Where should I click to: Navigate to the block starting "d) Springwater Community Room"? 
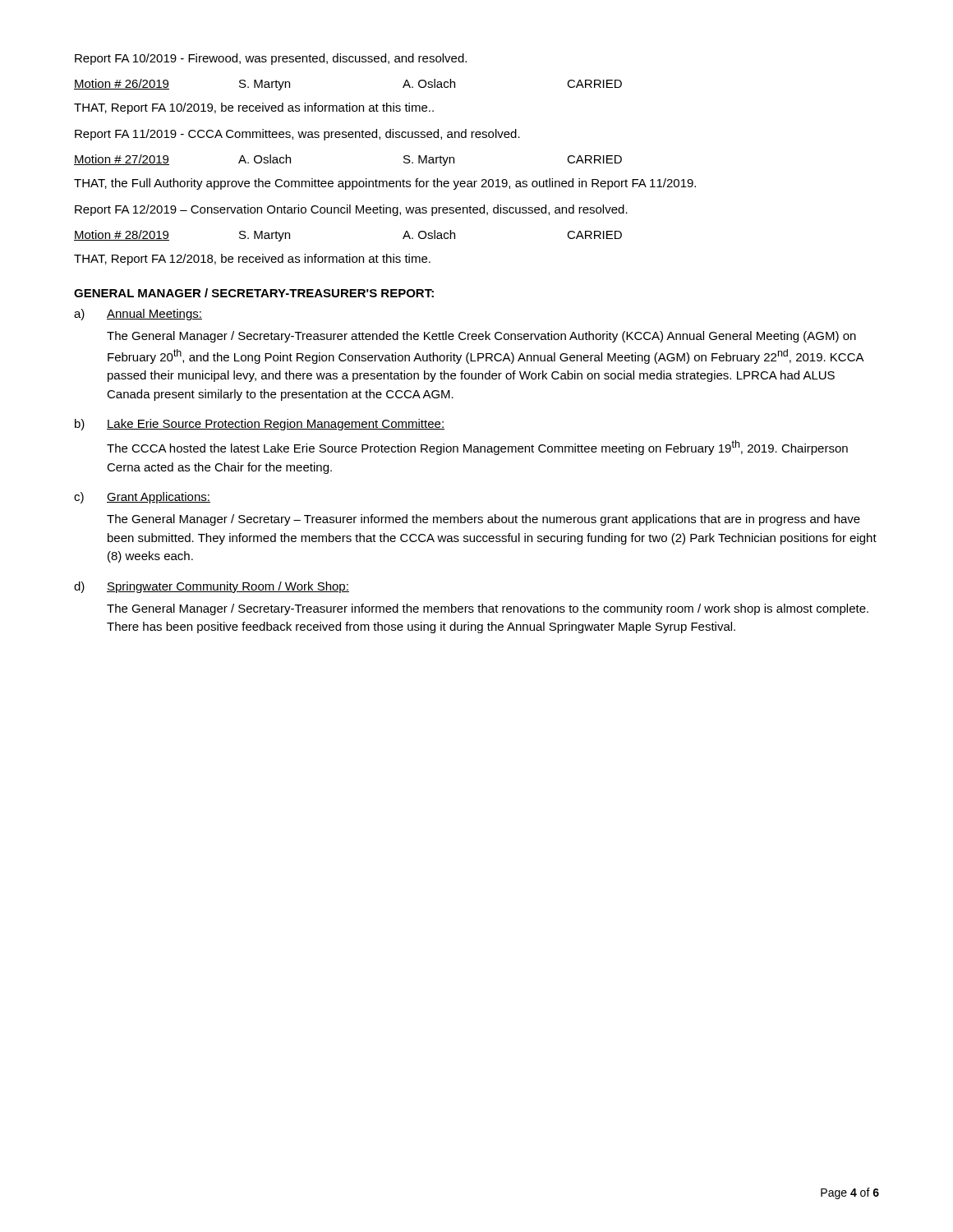point(212,587)
